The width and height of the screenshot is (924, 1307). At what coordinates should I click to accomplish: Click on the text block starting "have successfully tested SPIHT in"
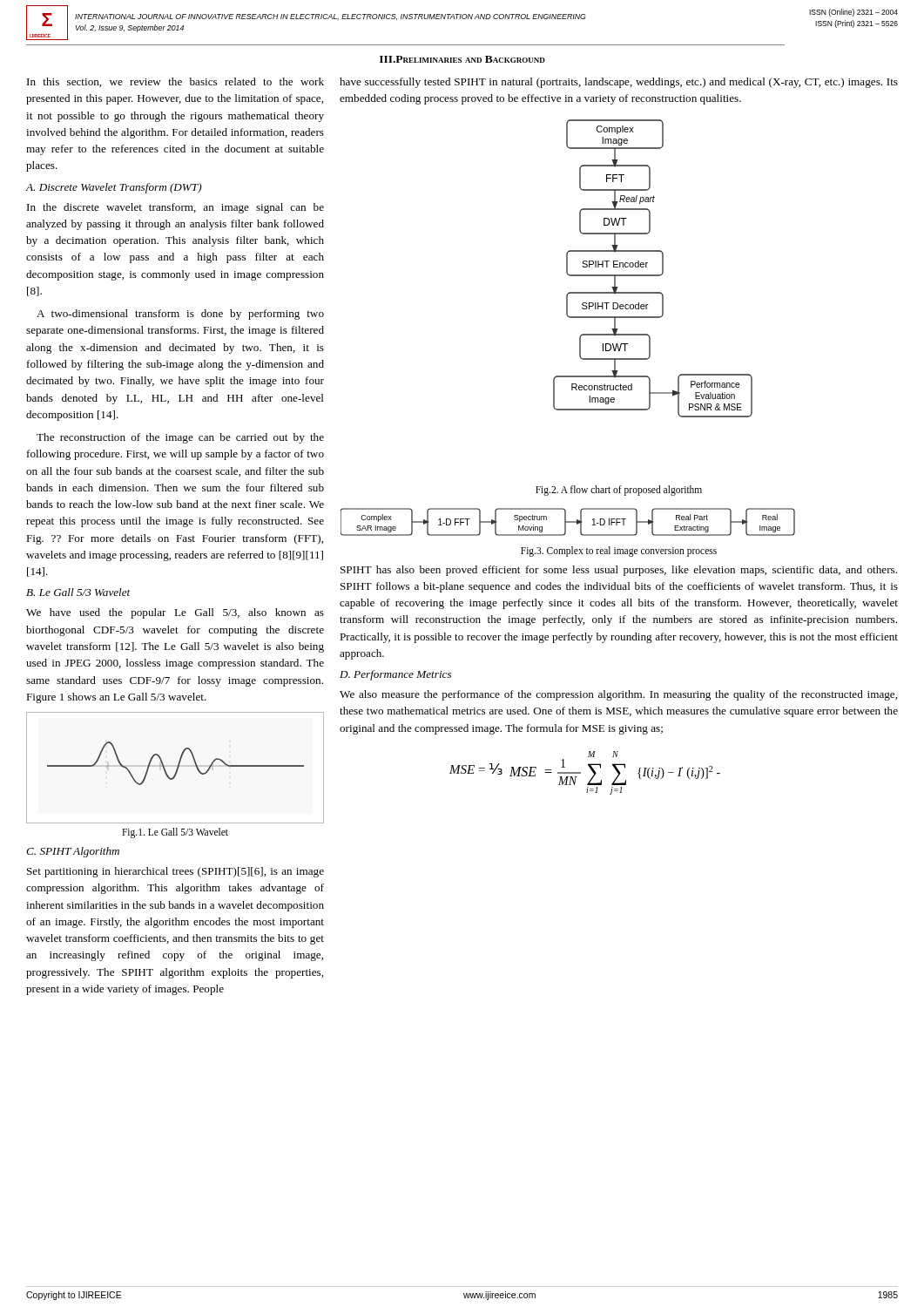click(619, 90)
